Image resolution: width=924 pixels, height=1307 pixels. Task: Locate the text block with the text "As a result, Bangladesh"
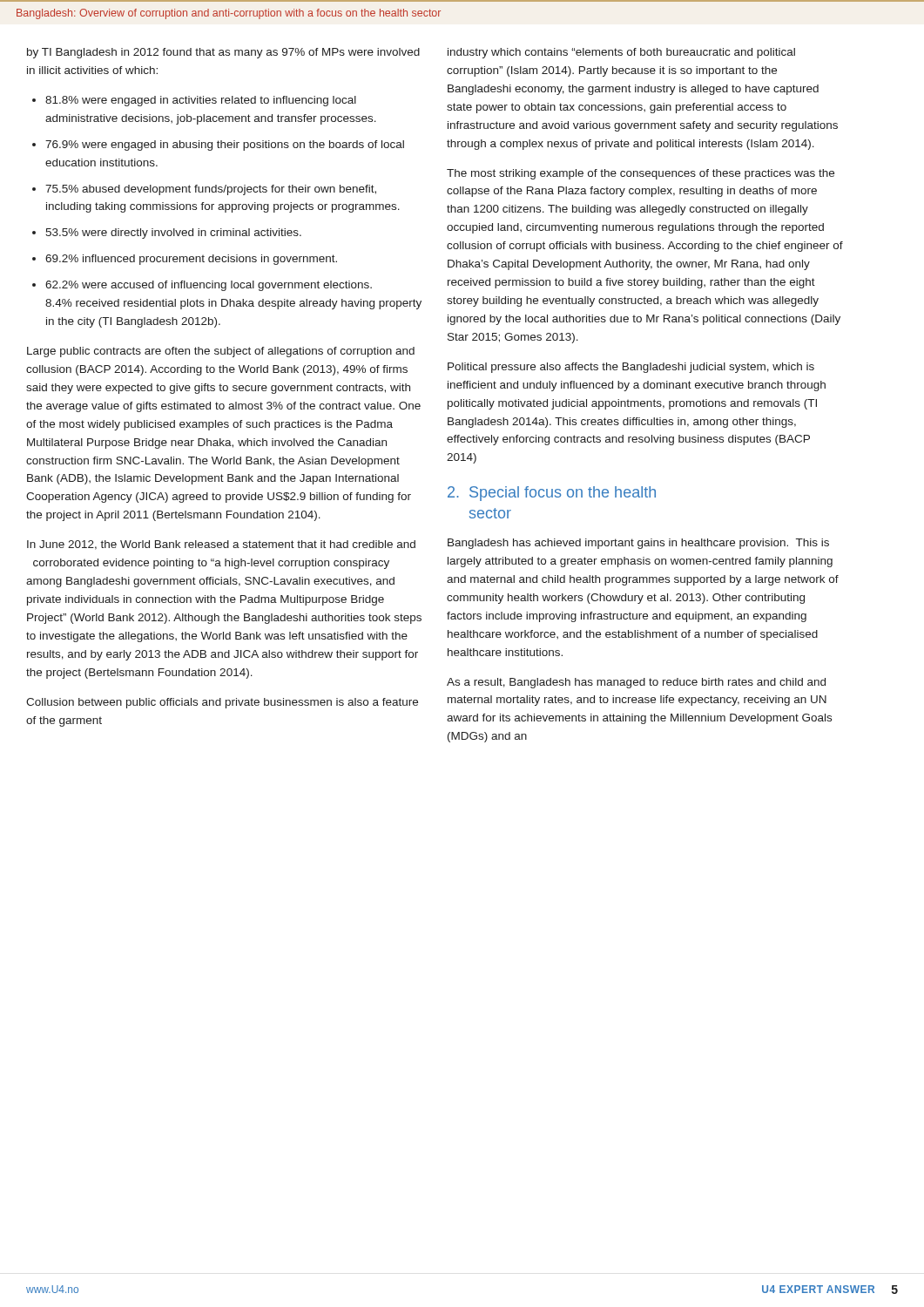(645, 710)
